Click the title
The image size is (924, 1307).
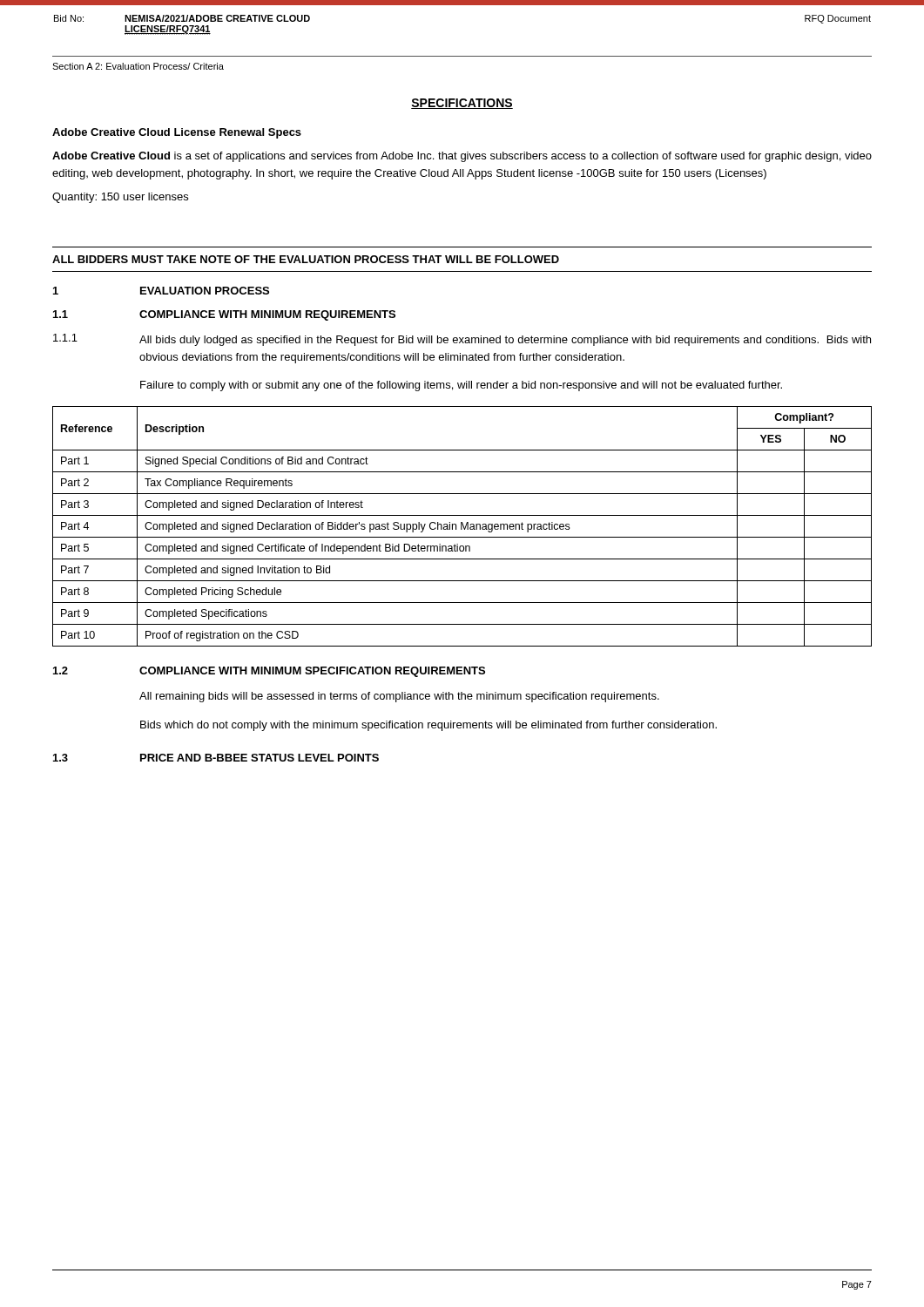click(462, 103)
